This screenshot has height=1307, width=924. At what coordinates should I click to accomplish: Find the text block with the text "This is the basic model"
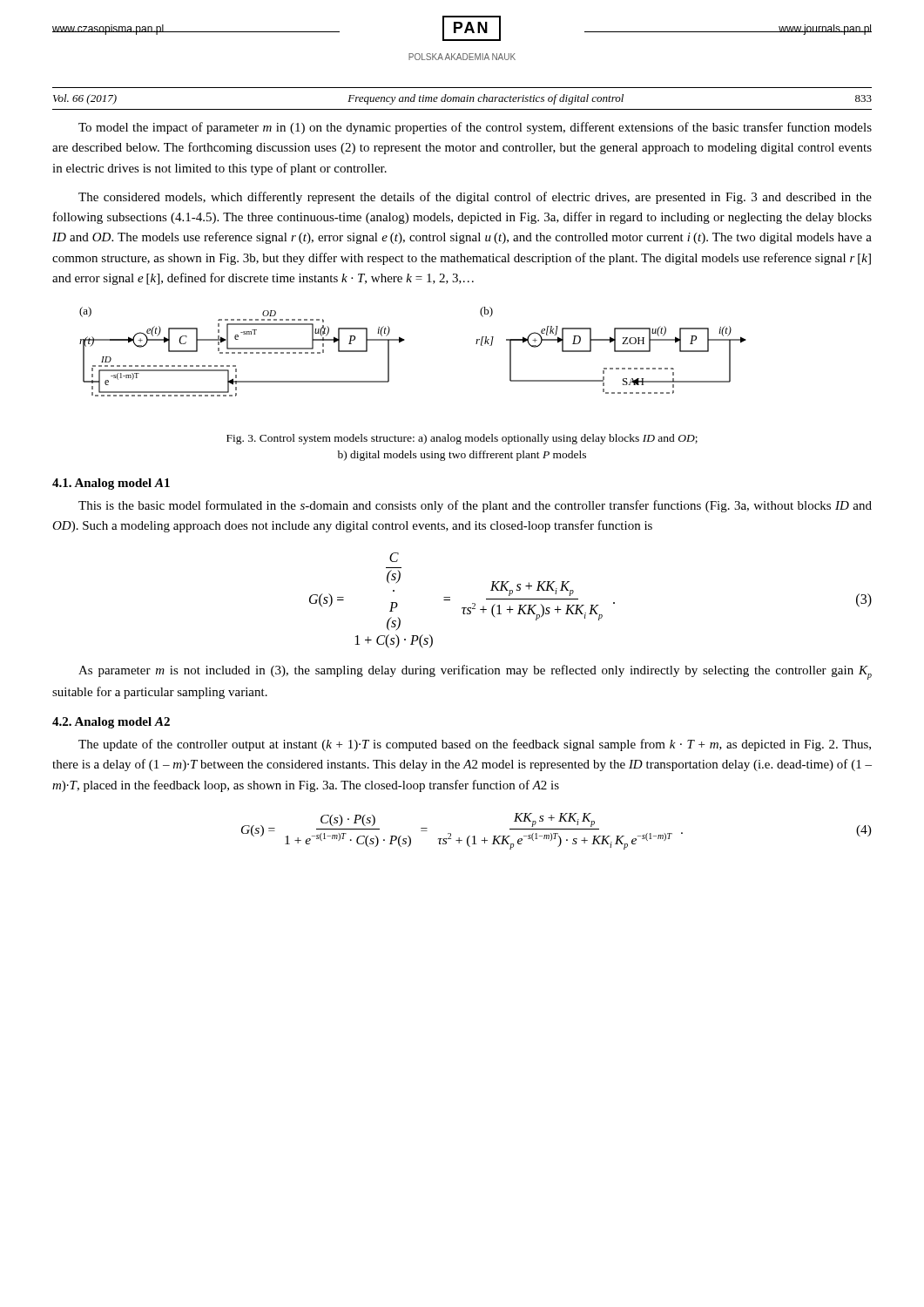[x=462, y=516]
